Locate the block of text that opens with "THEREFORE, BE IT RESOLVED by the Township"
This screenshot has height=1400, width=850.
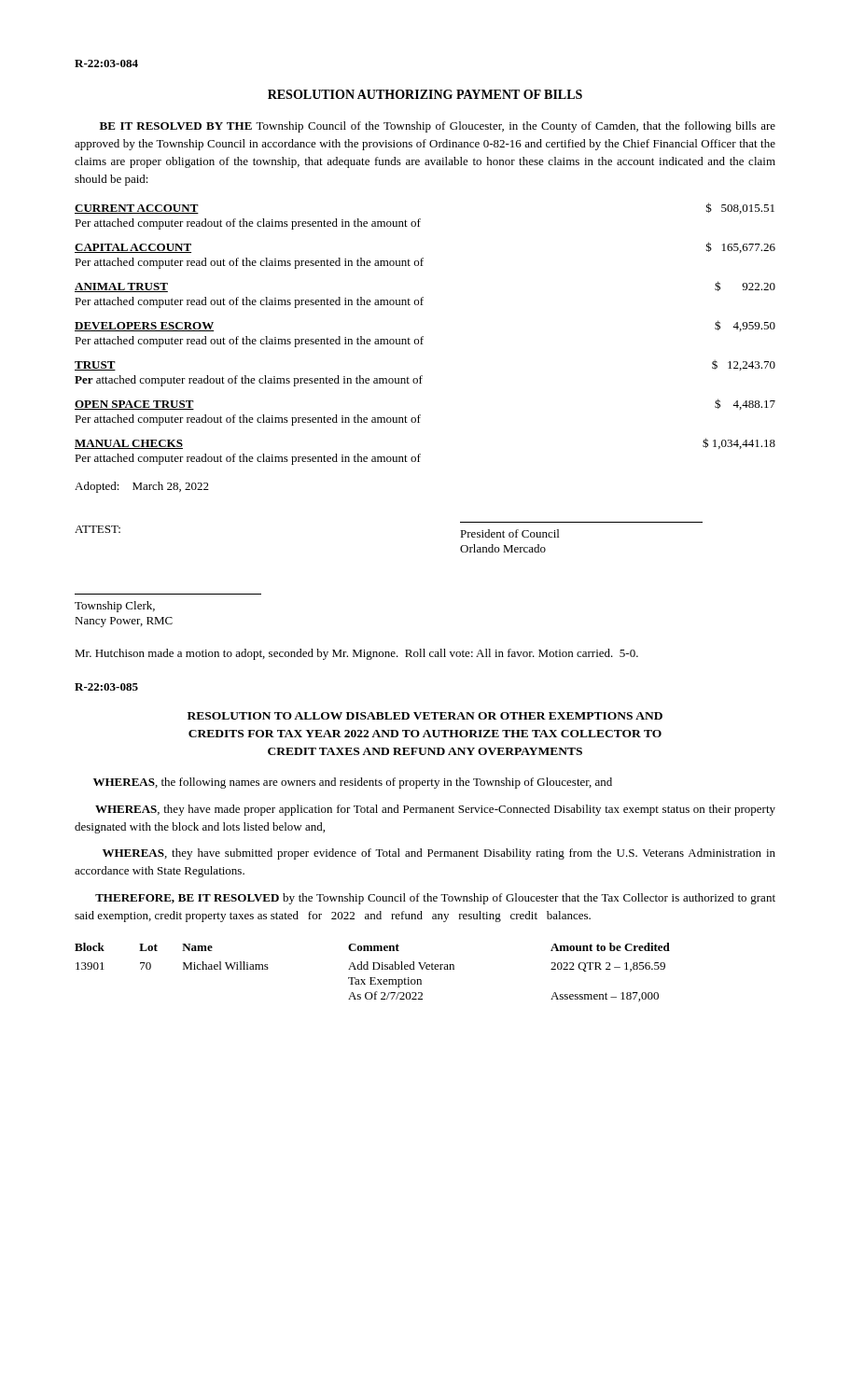click(425, 906)
